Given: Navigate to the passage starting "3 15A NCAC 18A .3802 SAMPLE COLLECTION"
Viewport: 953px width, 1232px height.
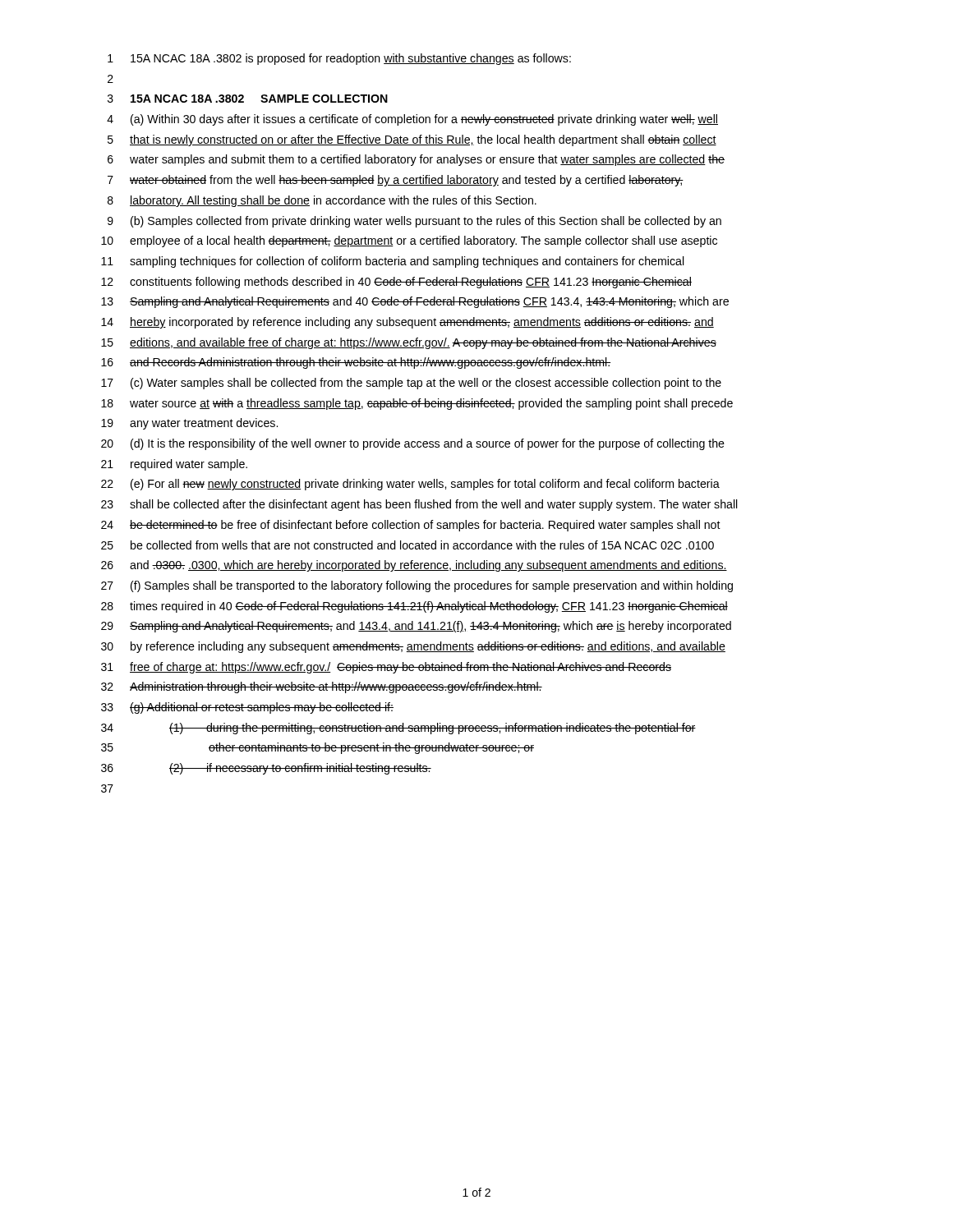Looking at the screenshot, I should coord(181,98).
